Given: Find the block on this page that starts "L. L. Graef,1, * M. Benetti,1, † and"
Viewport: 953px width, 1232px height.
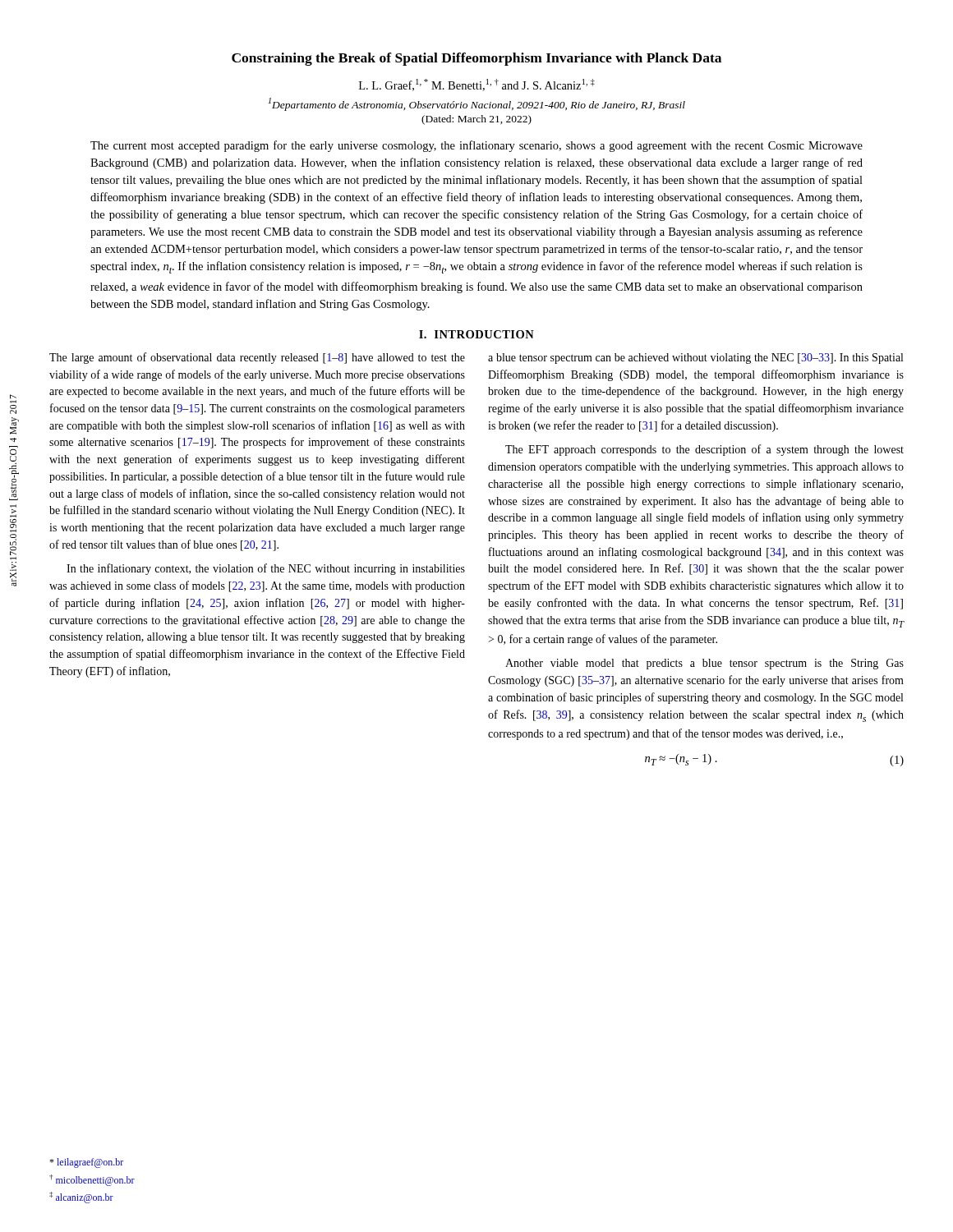Looking at the screenshot, I should [x=476, y=84].
